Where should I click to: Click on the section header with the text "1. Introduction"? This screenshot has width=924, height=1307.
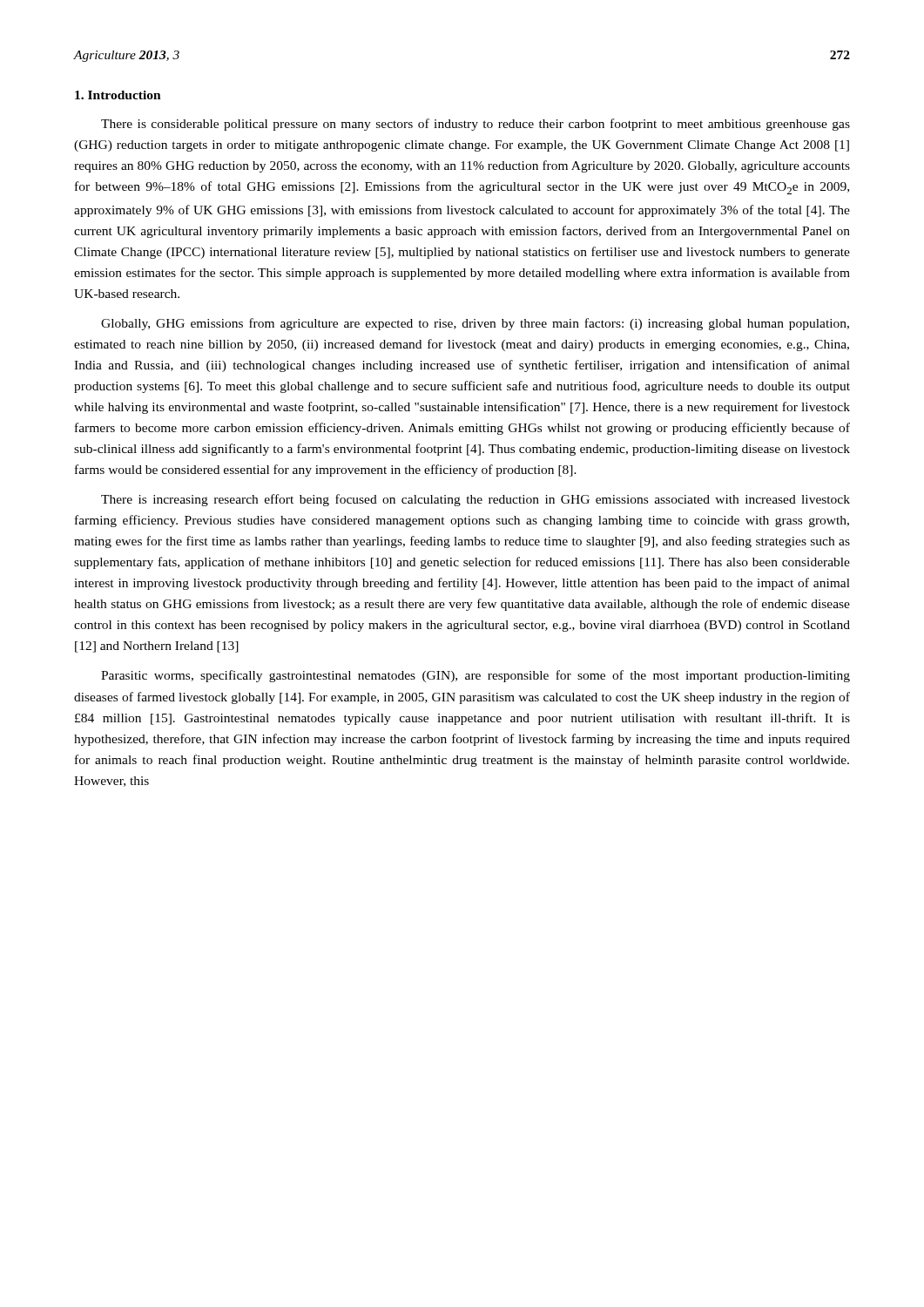pyautogui.click(x=117, y=95)
